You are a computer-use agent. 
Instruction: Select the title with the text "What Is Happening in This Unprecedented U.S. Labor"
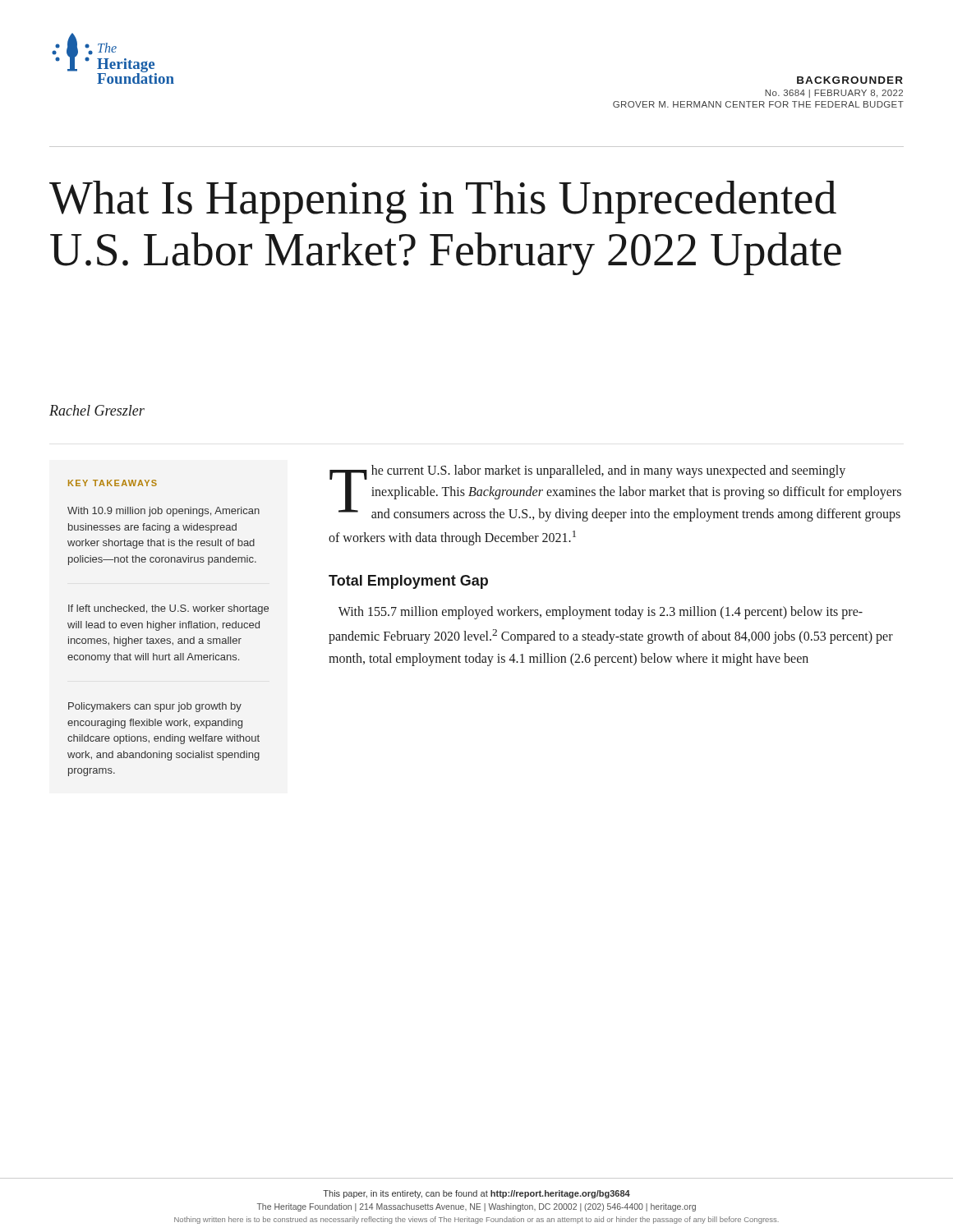click(x=476, y=224)
